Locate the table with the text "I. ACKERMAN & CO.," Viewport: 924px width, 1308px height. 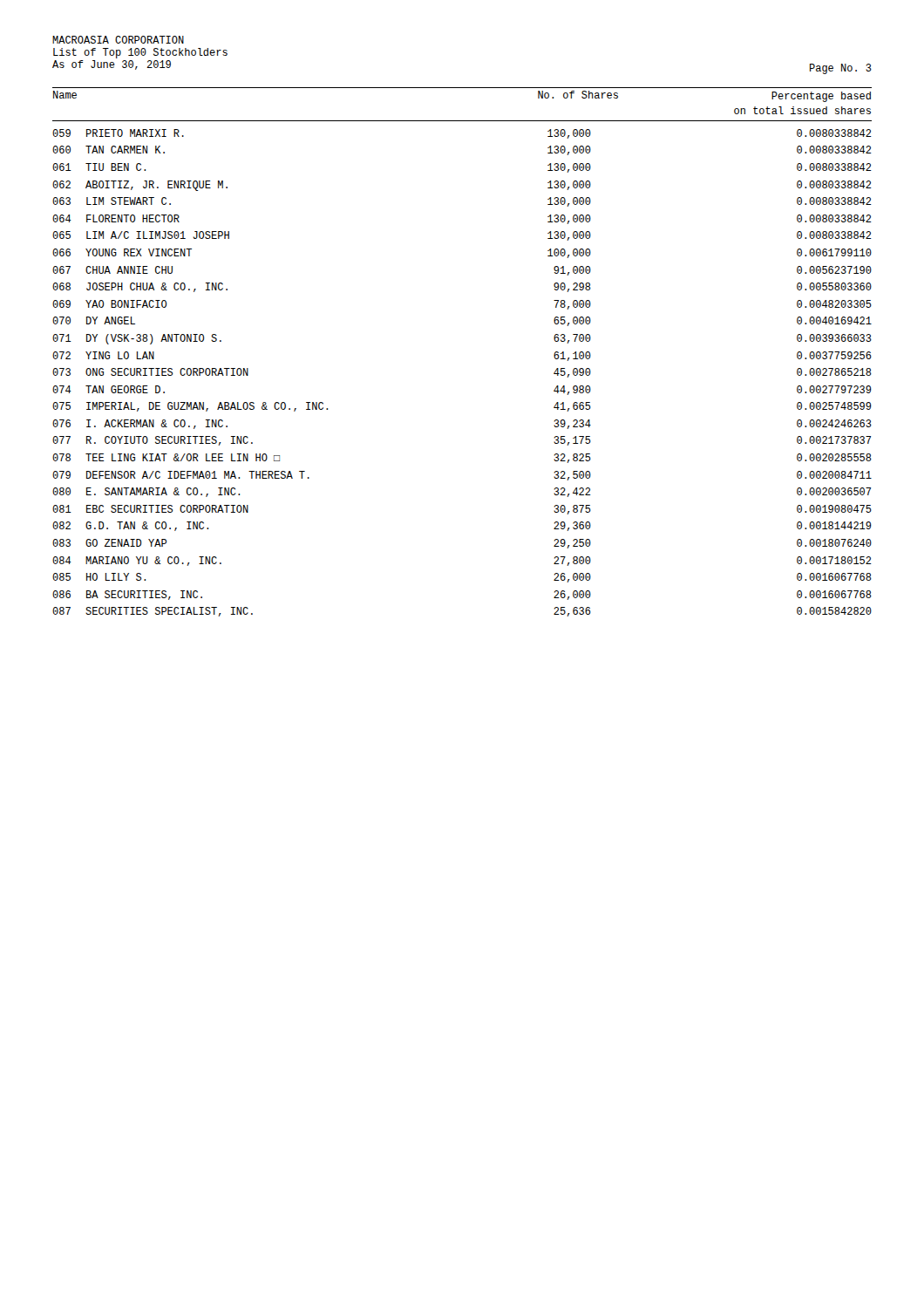462,373
